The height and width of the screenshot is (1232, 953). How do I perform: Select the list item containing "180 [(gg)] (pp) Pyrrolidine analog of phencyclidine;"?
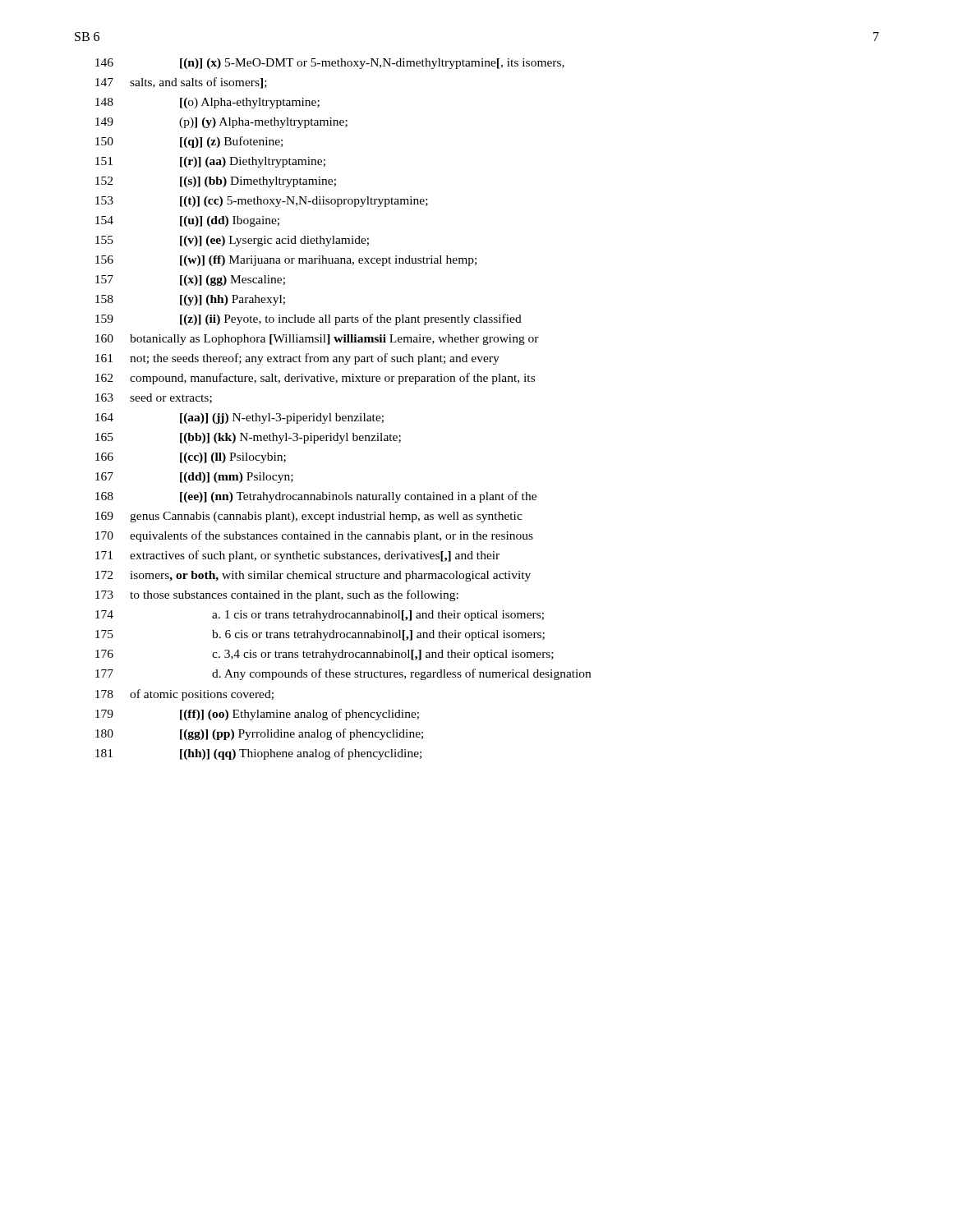(259, 734)
